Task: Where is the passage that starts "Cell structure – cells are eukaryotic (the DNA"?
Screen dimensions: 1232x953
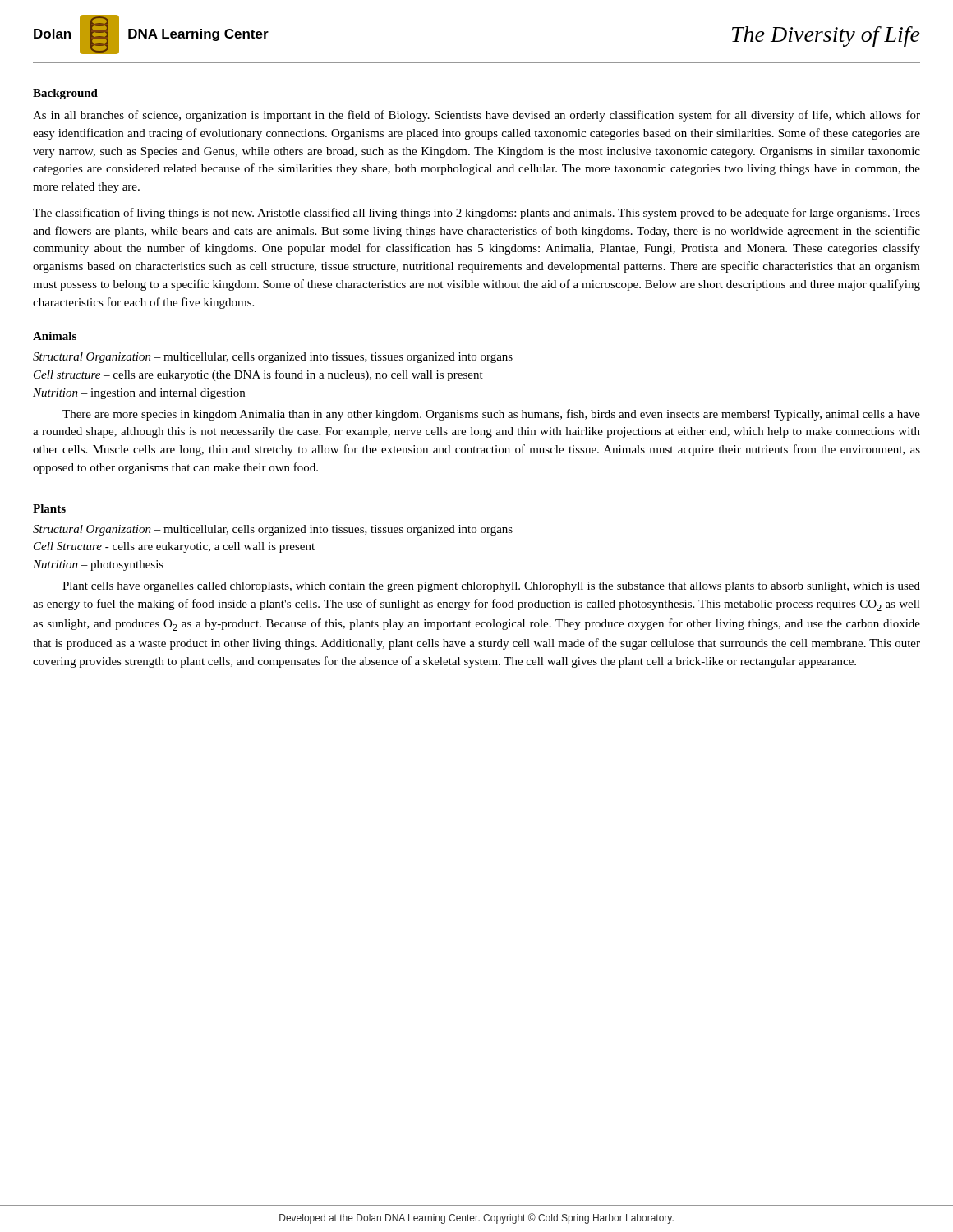Action: pyautogui.click(x=258, y=375)
